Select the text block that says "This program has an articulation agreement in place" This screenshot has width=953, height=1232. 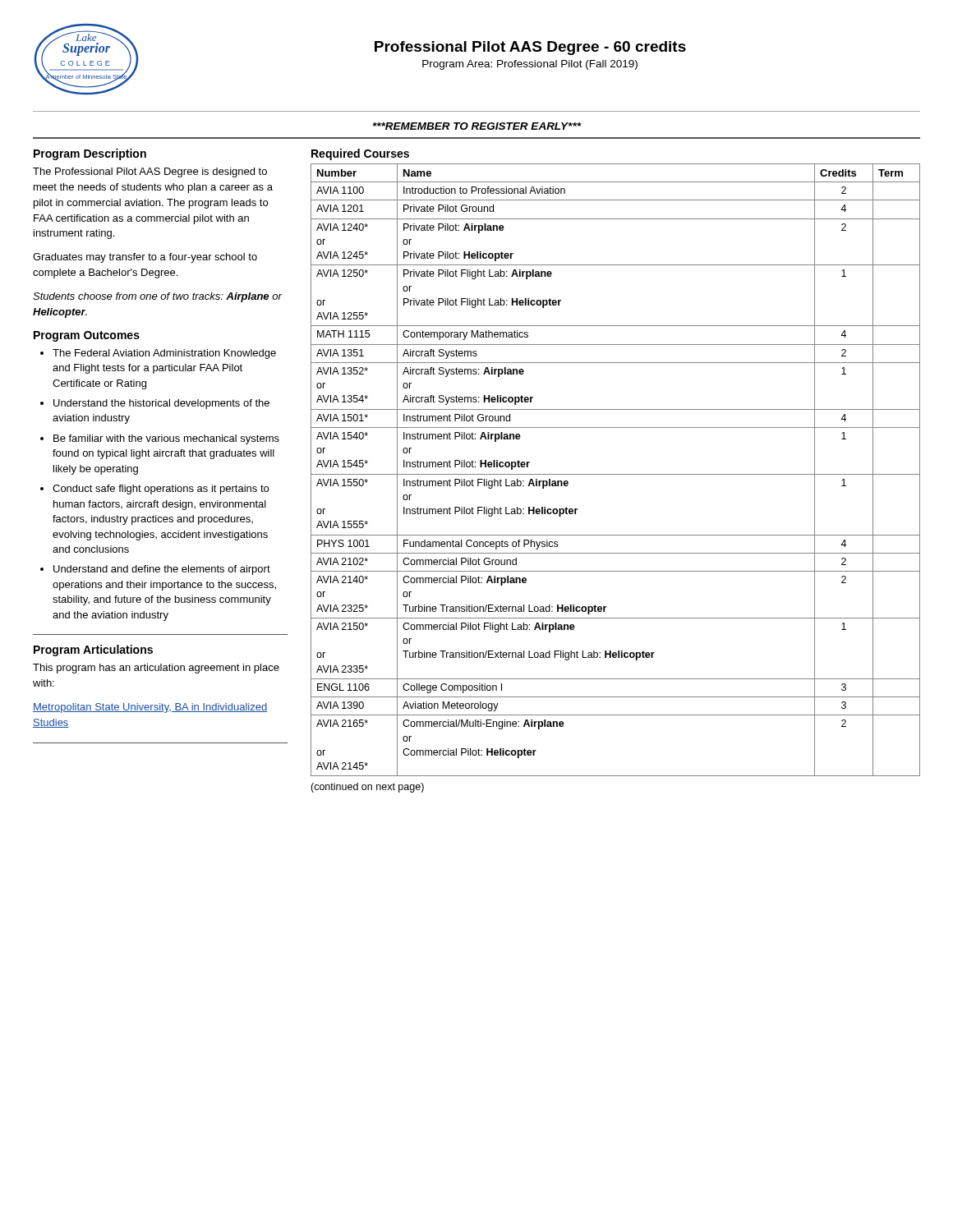click(x=156, y=675)
